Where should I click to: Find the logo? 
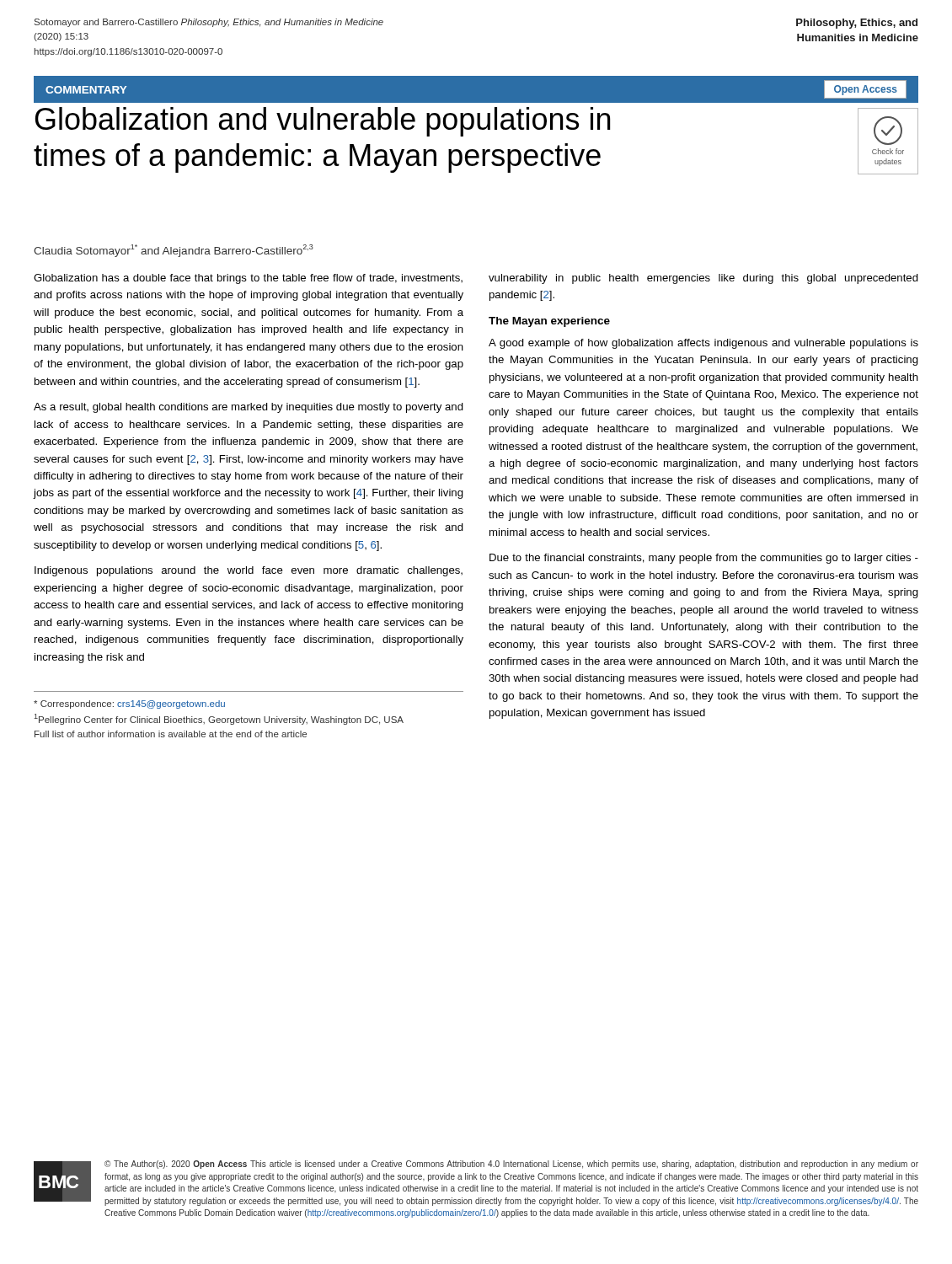(x=62, y=1183)
